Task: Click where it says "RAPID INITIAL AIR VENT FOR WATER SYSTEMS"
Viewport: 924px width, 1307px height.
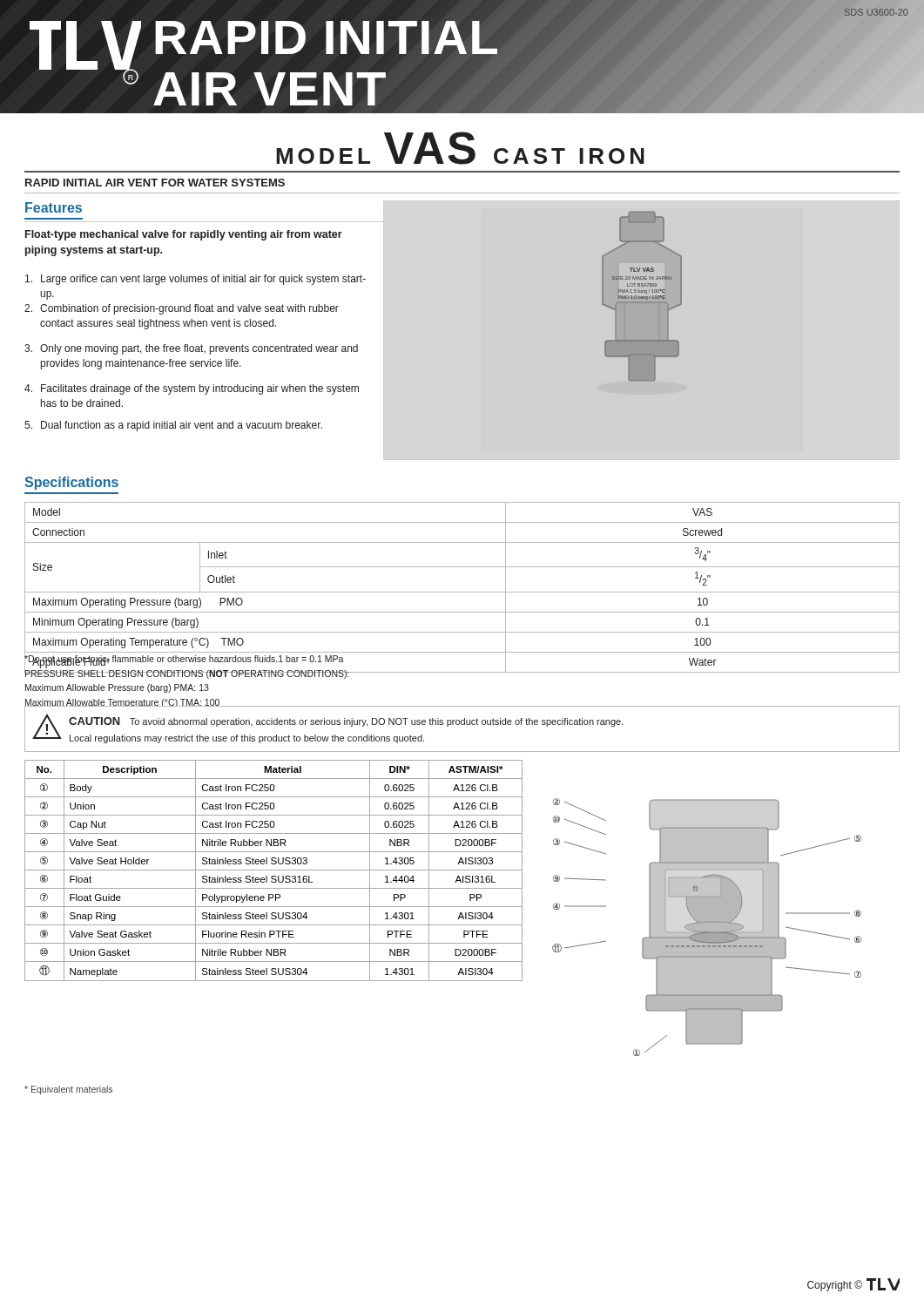Action: [x=155, y=183]
